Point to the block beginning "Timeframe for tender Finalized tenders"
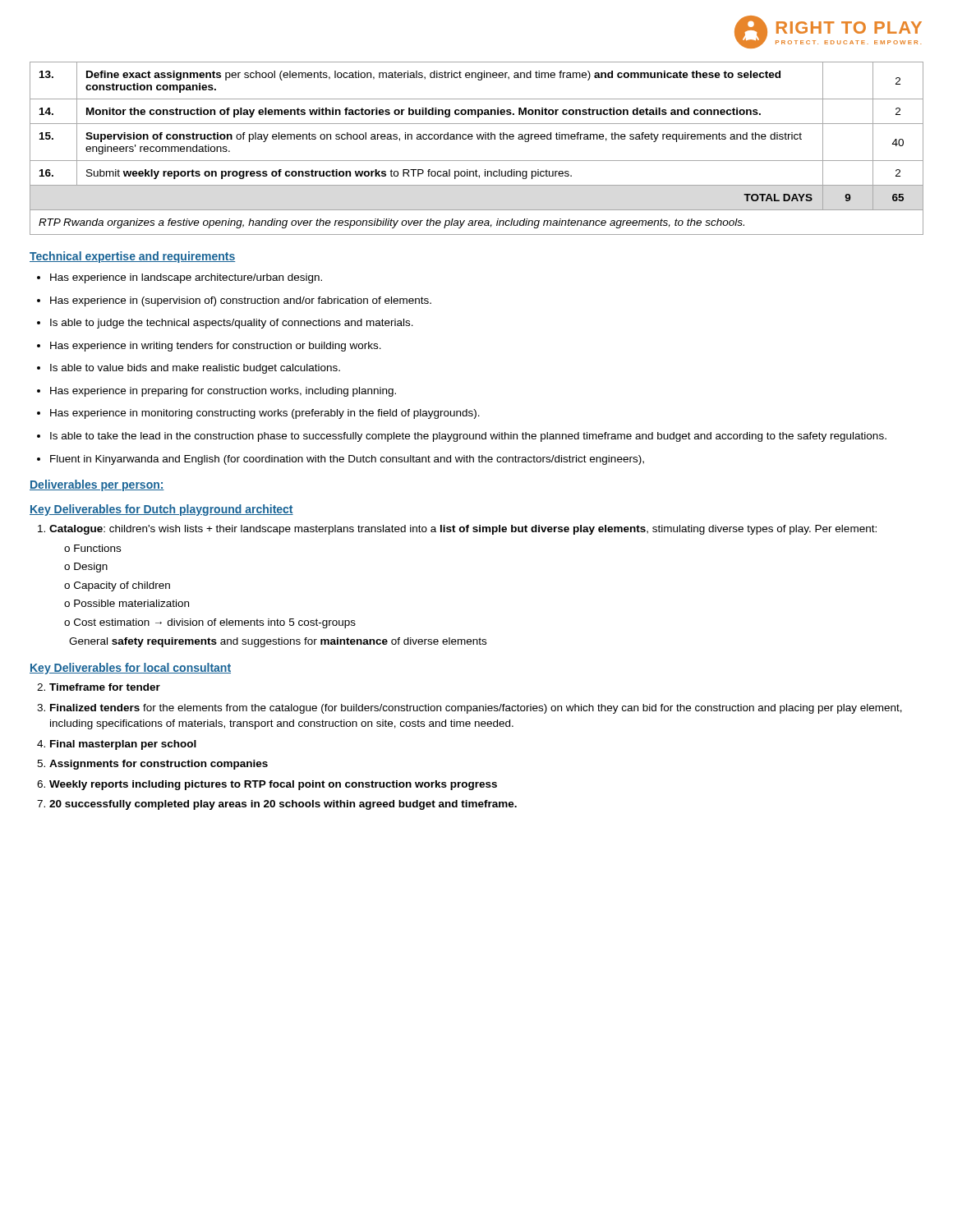This screenshot has width=953, height=1232. pos(105,687)
